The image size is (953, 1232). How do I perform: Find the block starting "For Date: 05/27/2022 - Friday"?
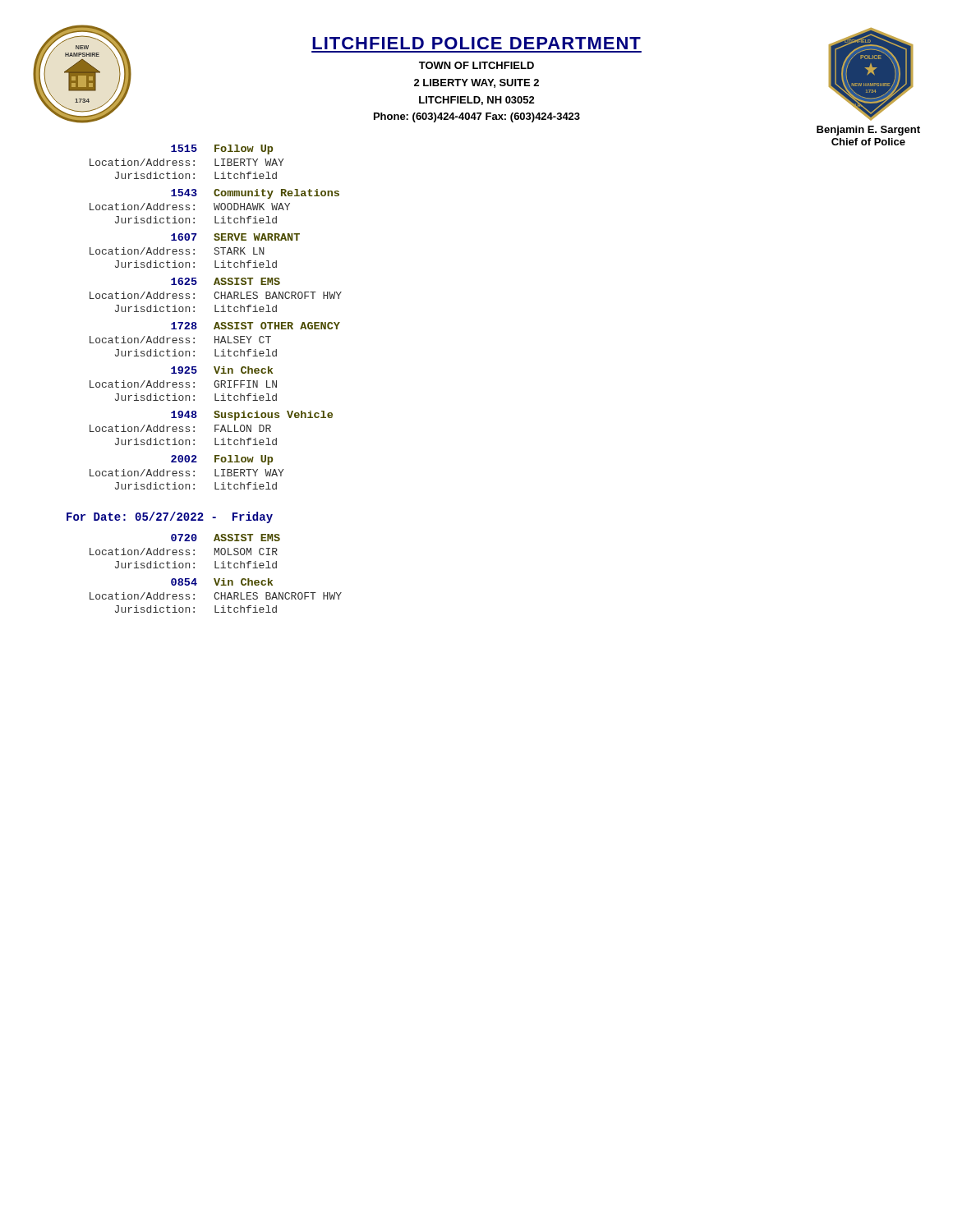[x=169, y=517]
